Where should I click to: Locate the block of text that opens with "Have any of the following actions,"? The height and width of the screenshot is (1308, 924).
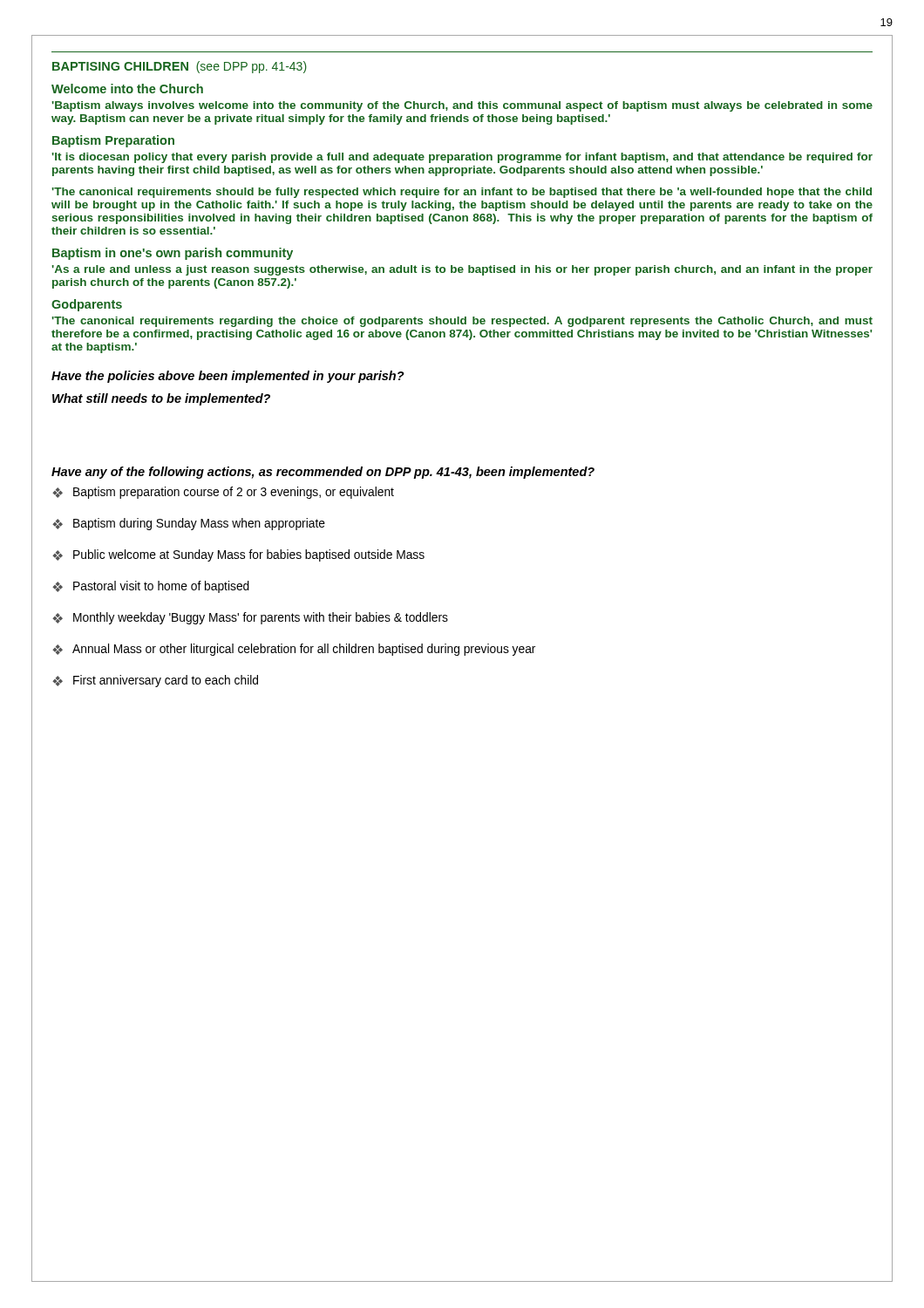point(323,472)
